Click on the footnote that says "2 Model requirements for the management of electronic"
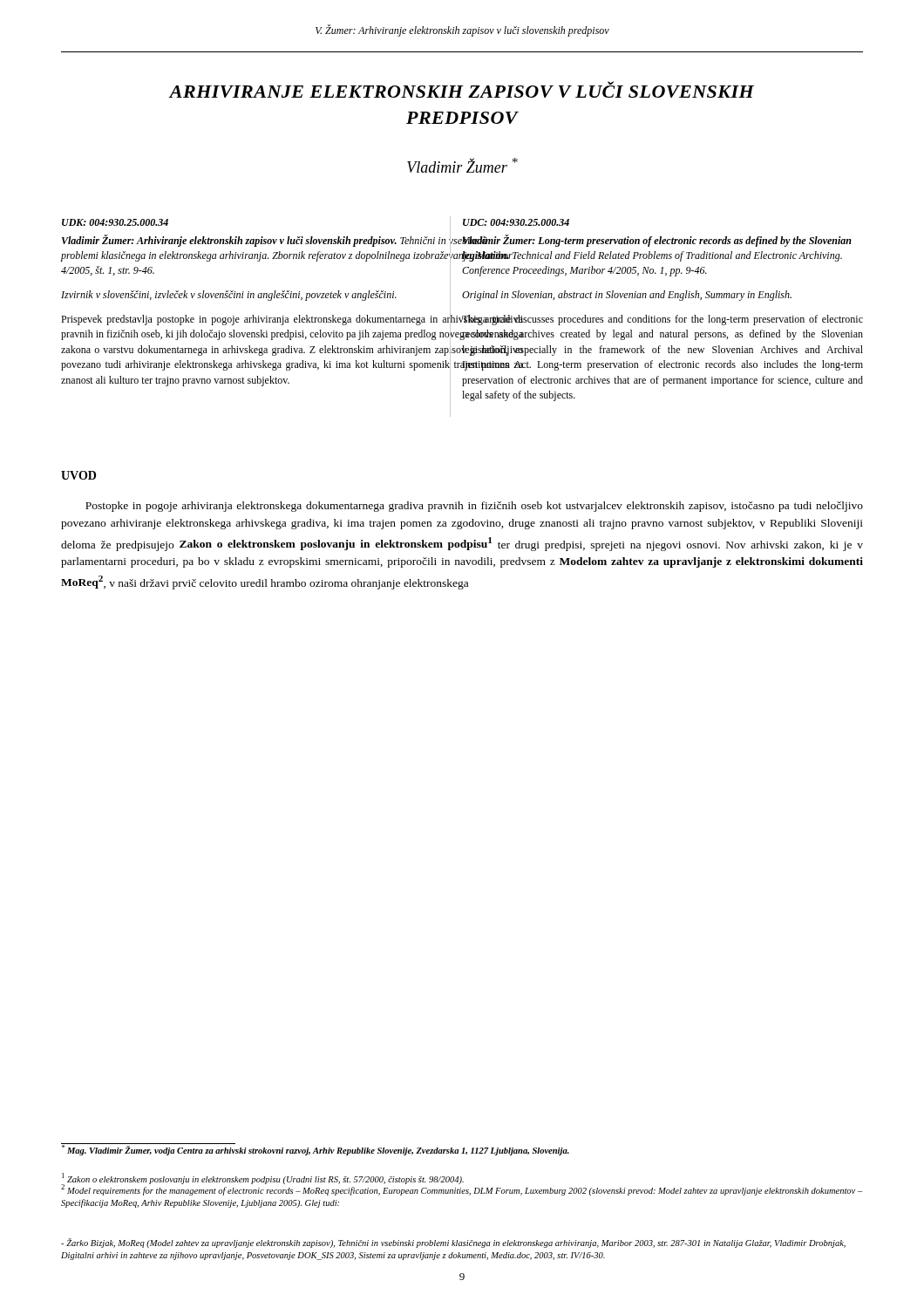The image size is (924, 1308). 462,1195
